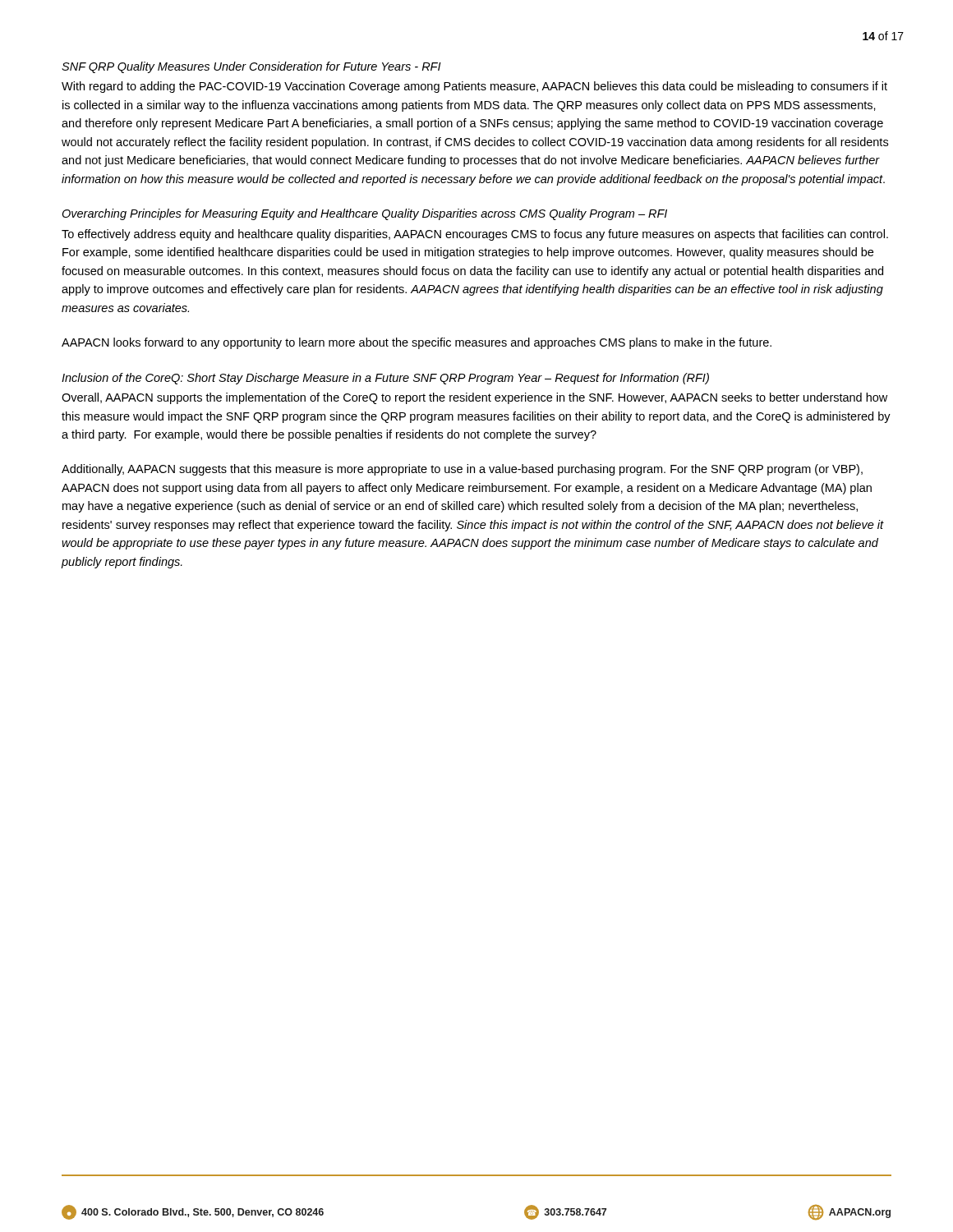
Task: Select the region starting "With regard to adding the"
Action: pyautogui.click(x=475, y=133)
